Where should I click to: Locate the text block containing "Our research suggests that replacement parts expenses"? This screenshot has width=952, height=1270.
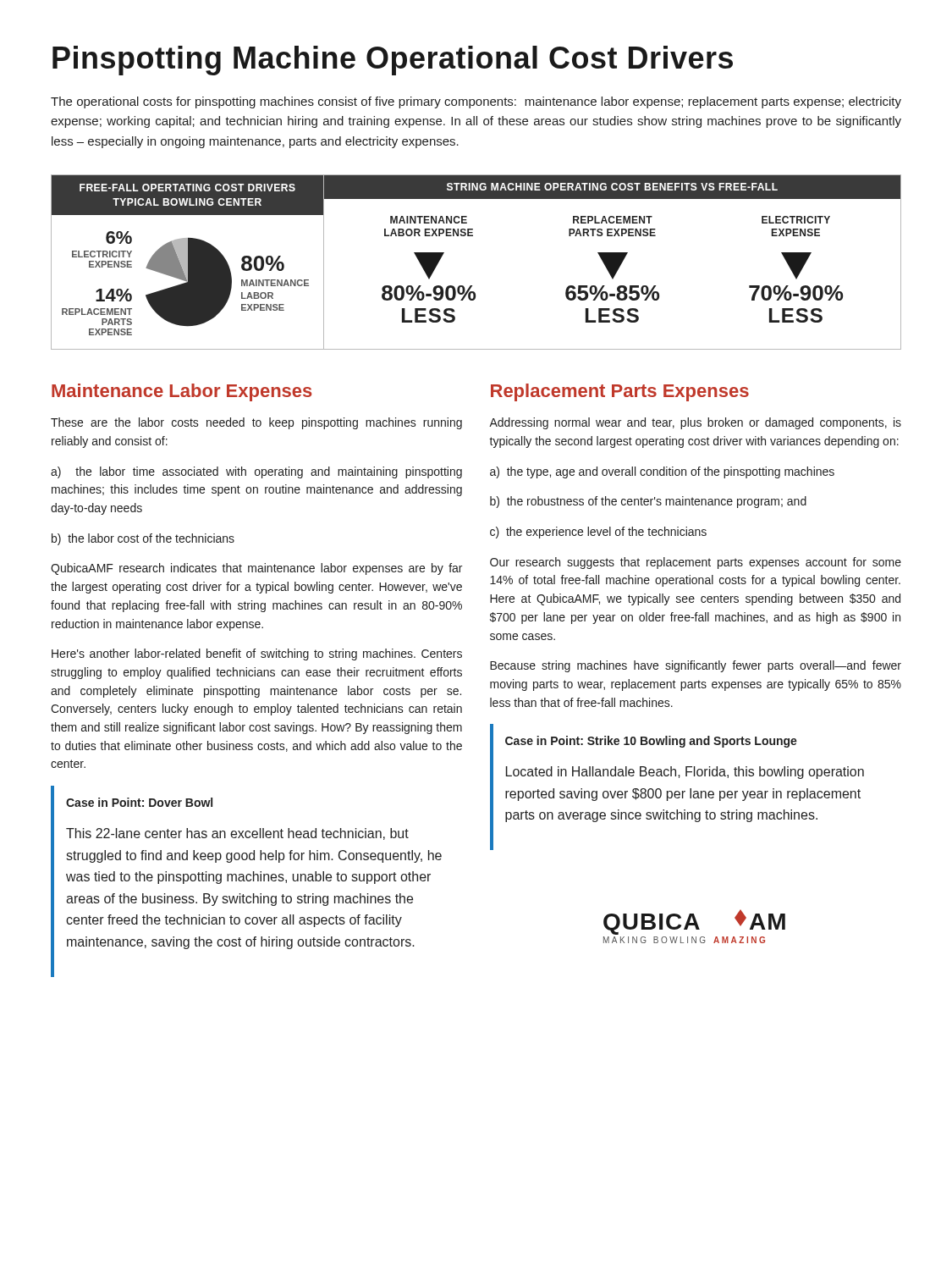[x=695, y=599]
